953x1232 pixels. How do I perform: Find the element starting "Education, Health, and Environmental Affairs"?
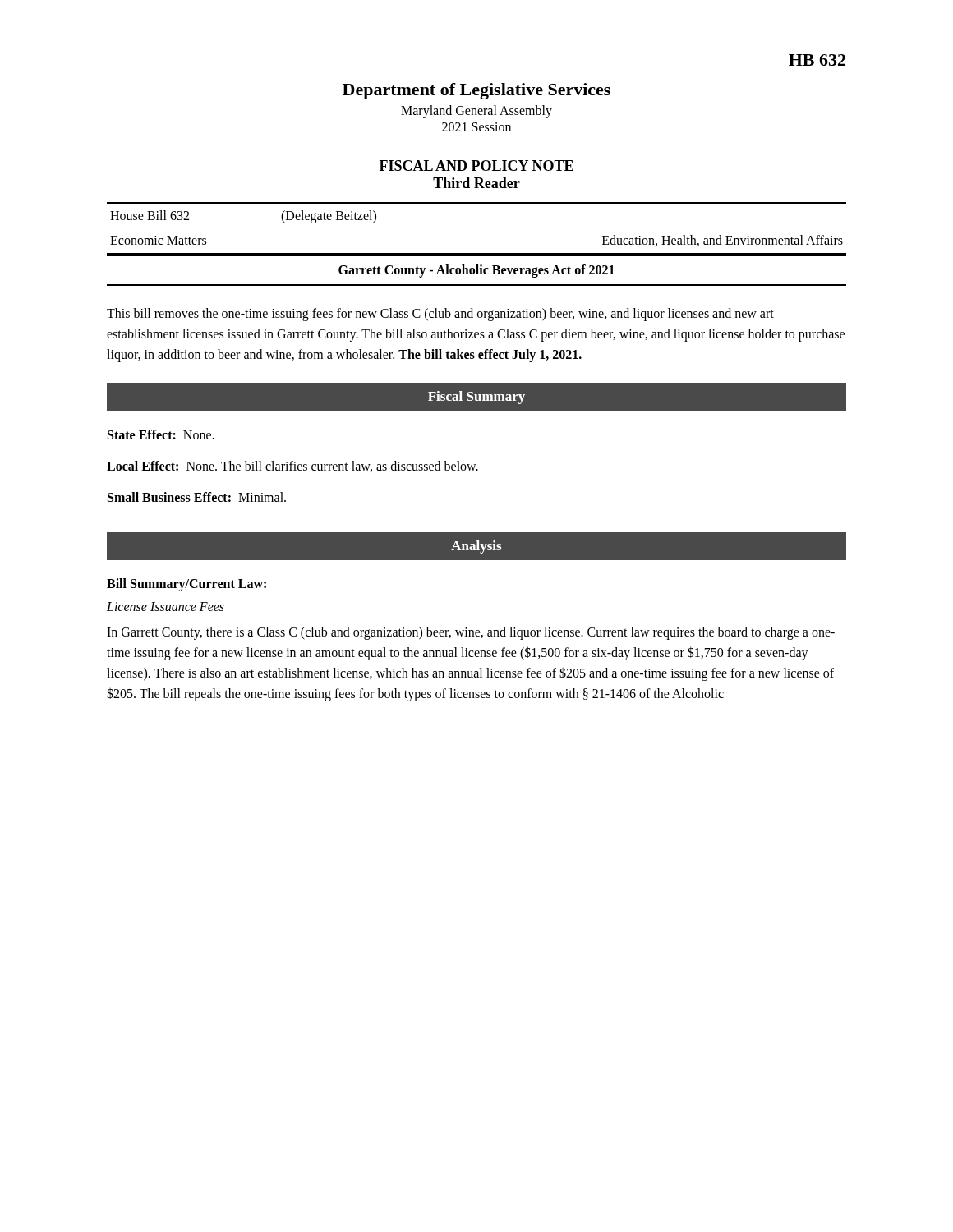point(722,240)
